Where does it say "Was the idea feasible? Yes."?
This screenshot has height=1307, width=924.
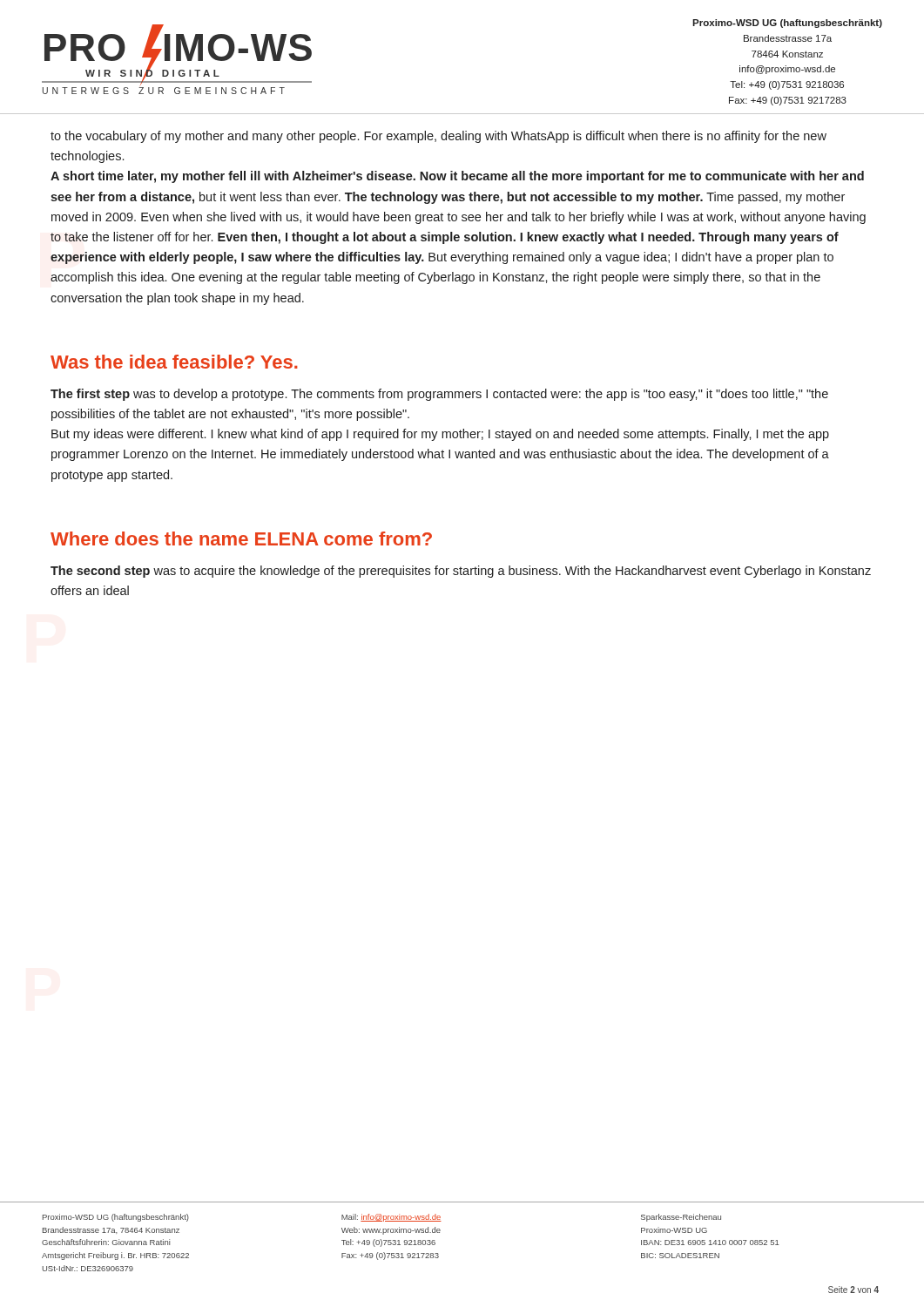175,362
